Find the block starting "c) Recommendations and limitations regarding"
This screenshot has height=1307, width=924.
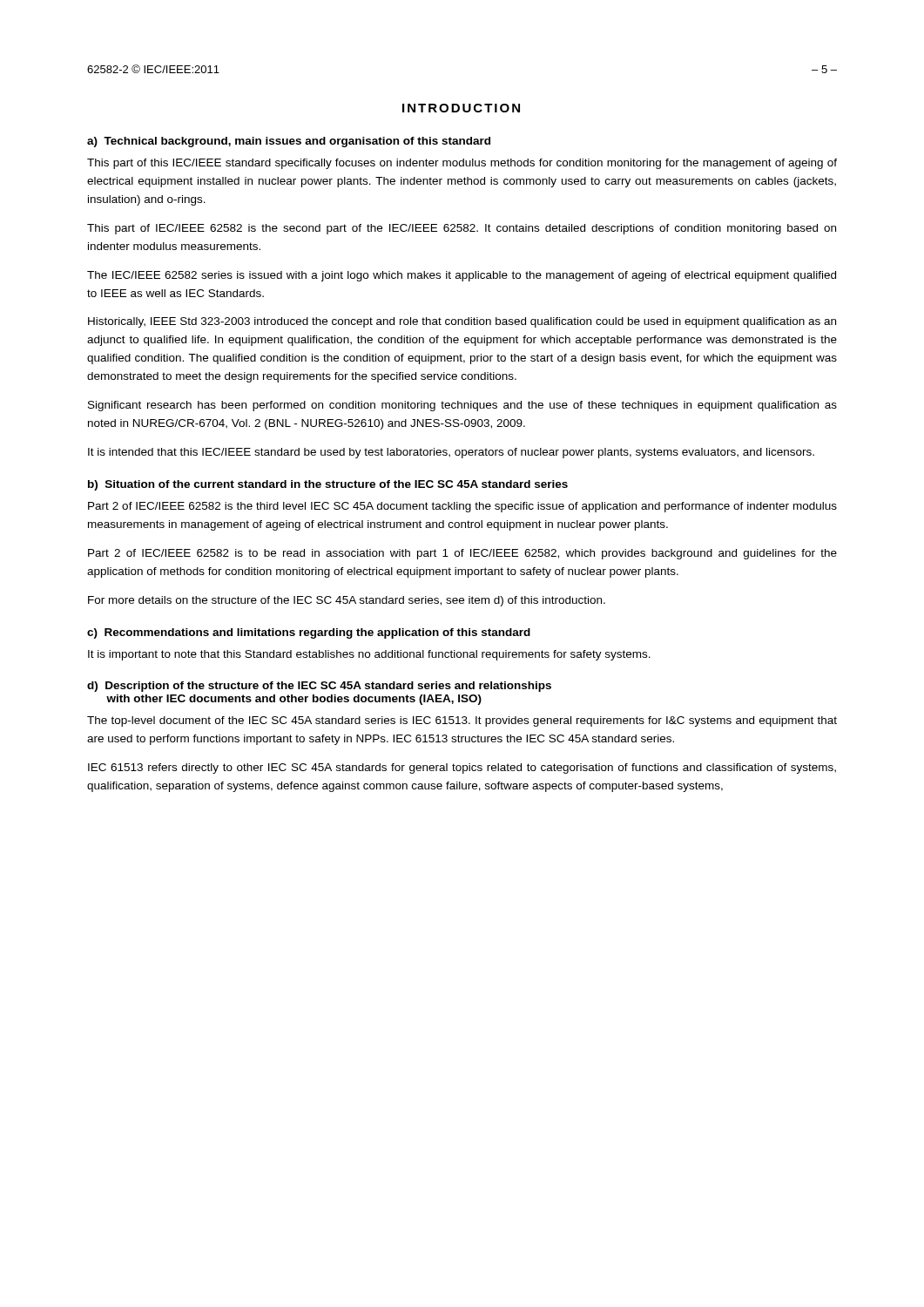pyautogui.click(x=462, y=632)
